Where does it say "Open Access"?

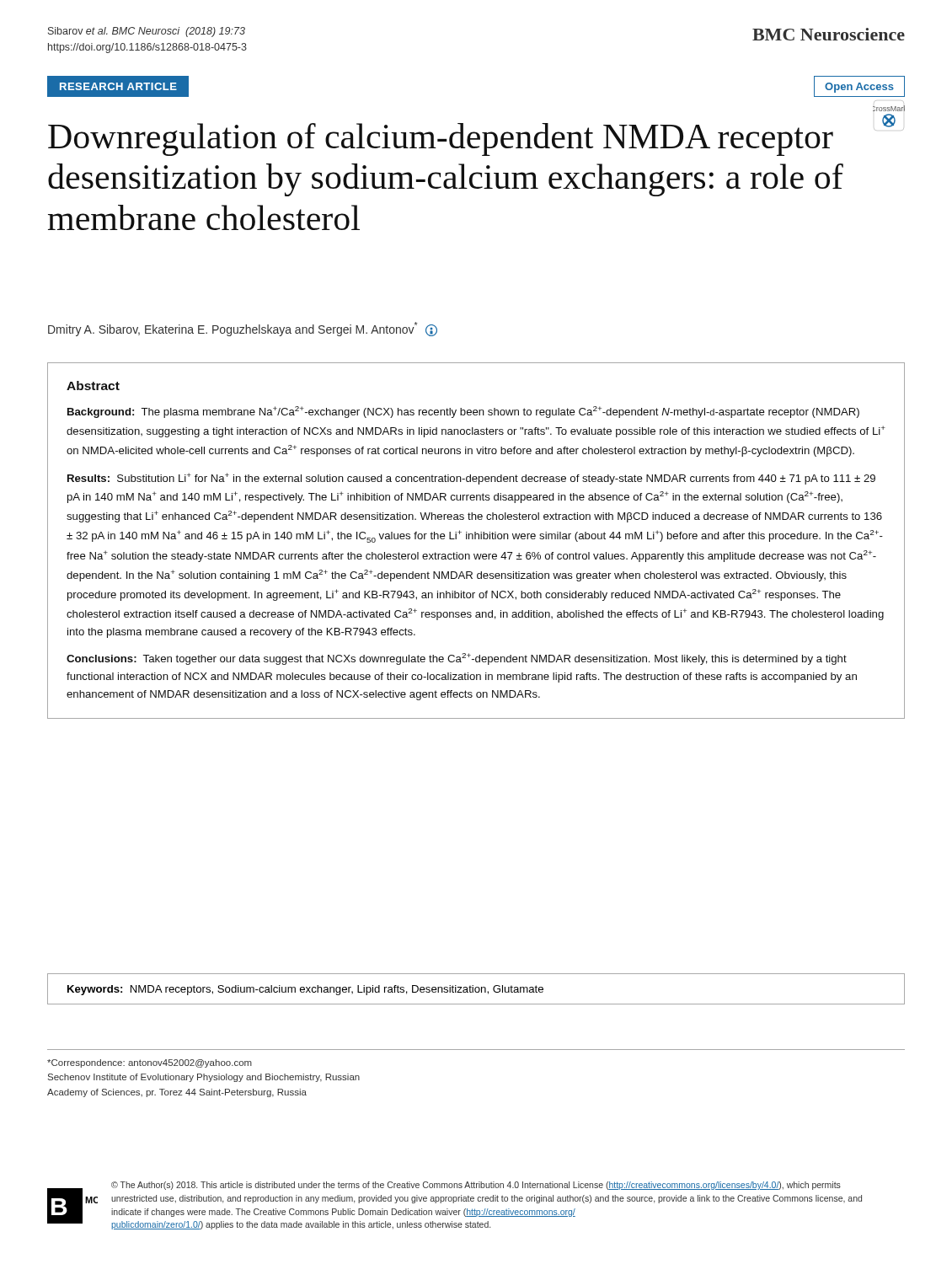pos(859,86)
